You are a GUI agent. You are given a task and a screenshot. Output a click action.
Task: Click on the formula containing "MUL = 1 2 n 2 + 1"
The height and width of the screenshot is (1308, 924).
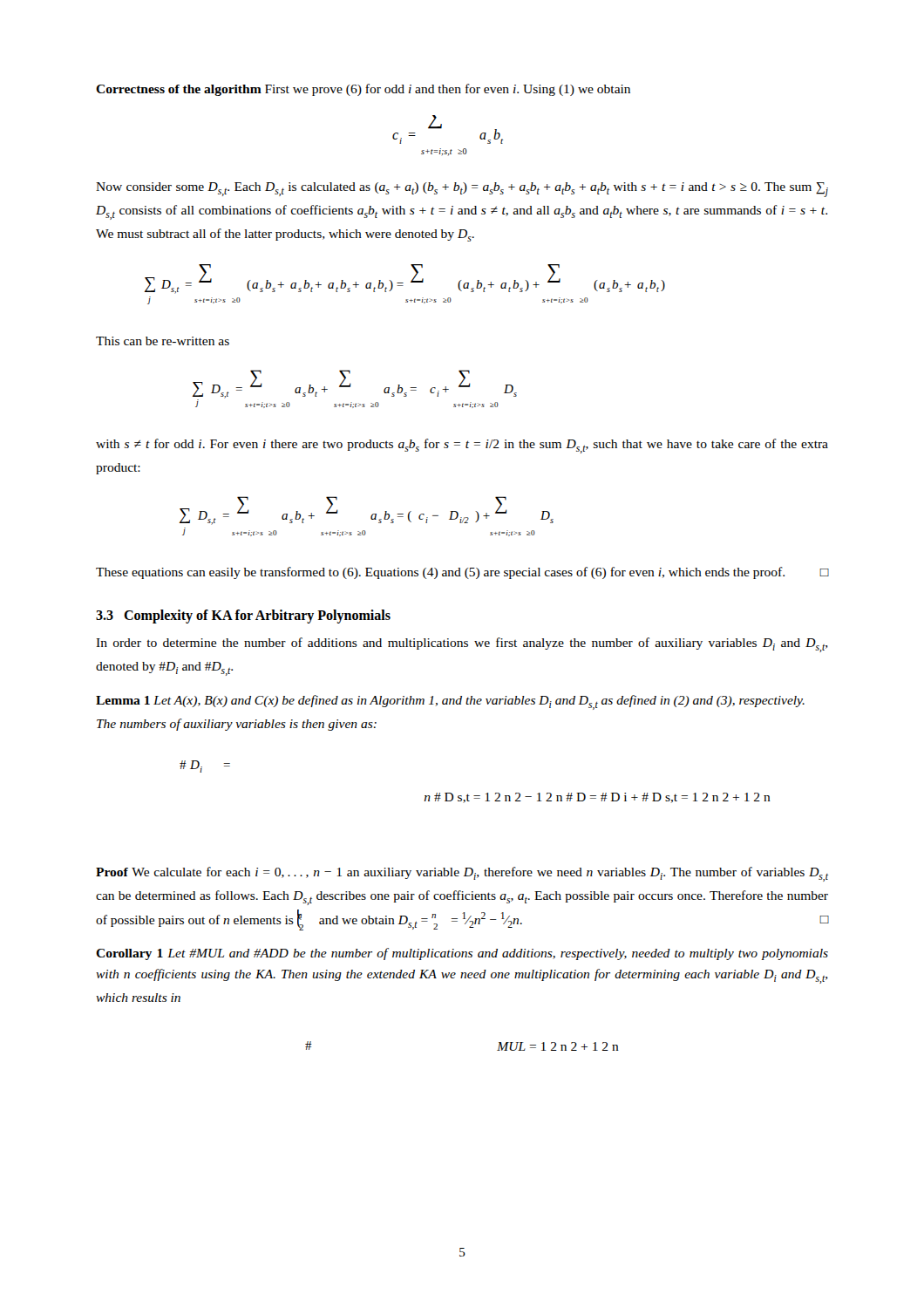pyautogui.click(x=309, y=1046)
